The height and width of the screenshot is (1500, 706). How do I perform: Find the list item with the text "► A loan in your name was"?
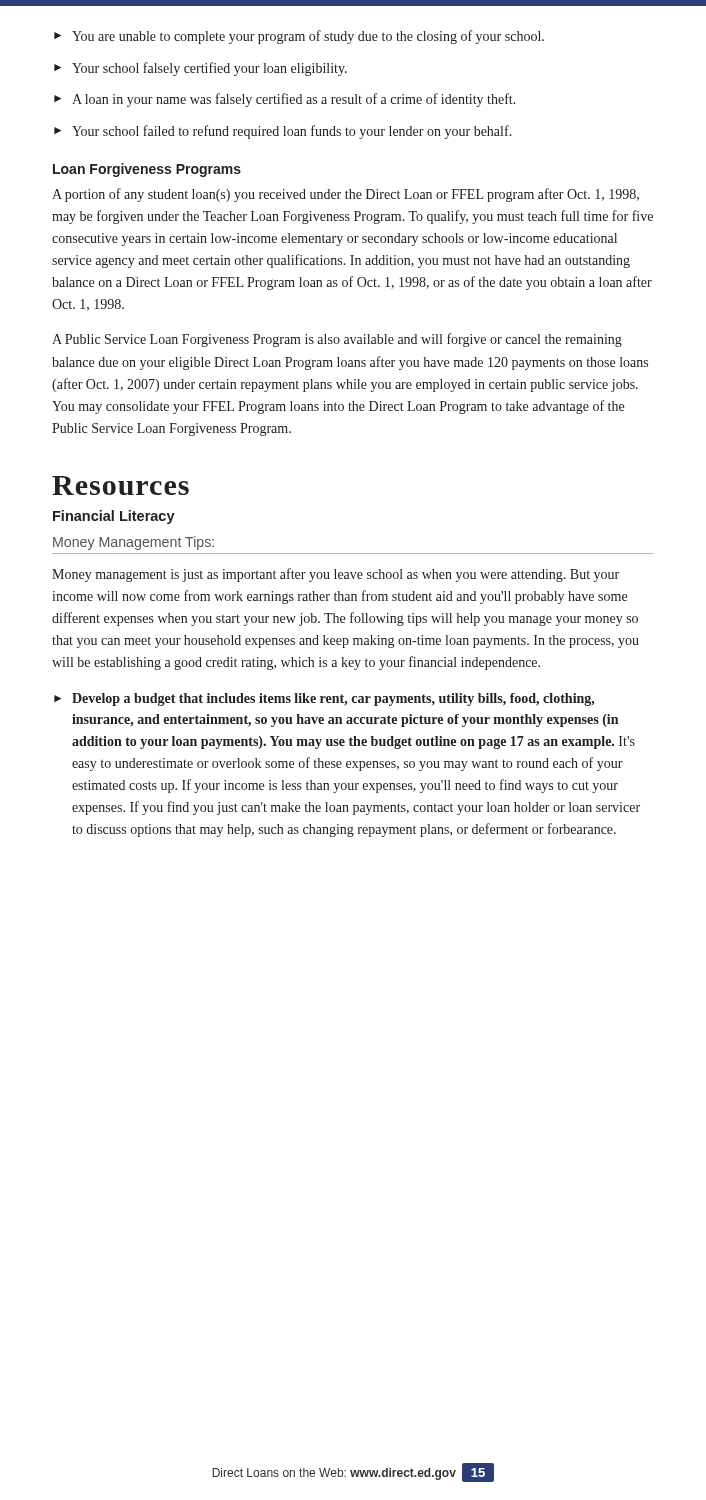click(353, 100)
